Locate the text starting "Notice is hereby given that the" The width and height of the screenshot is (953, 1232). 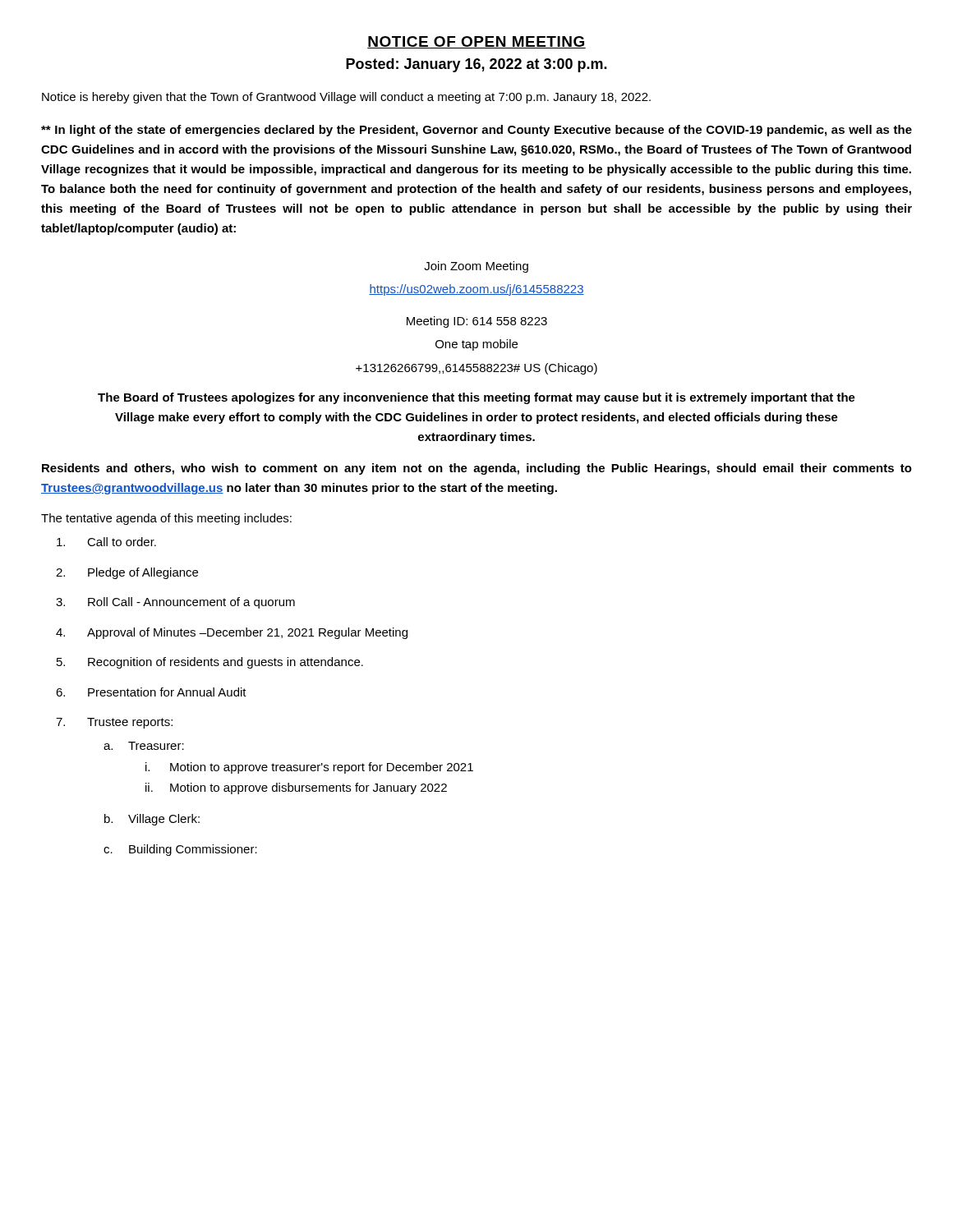[x=346, y=97]
